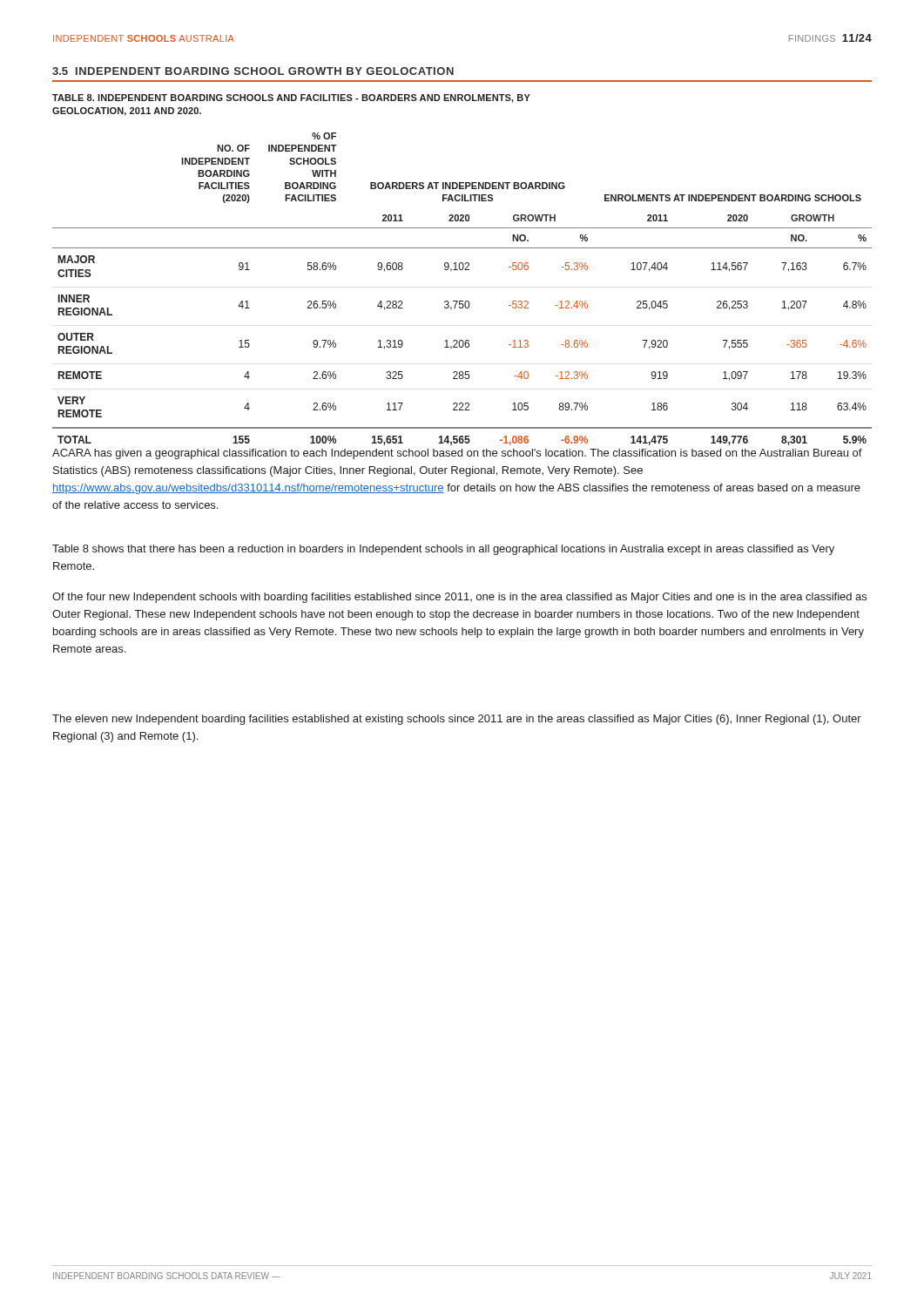Click on the text block starting "TABLE 8. INDEPENDENT"

click(291, 104)
